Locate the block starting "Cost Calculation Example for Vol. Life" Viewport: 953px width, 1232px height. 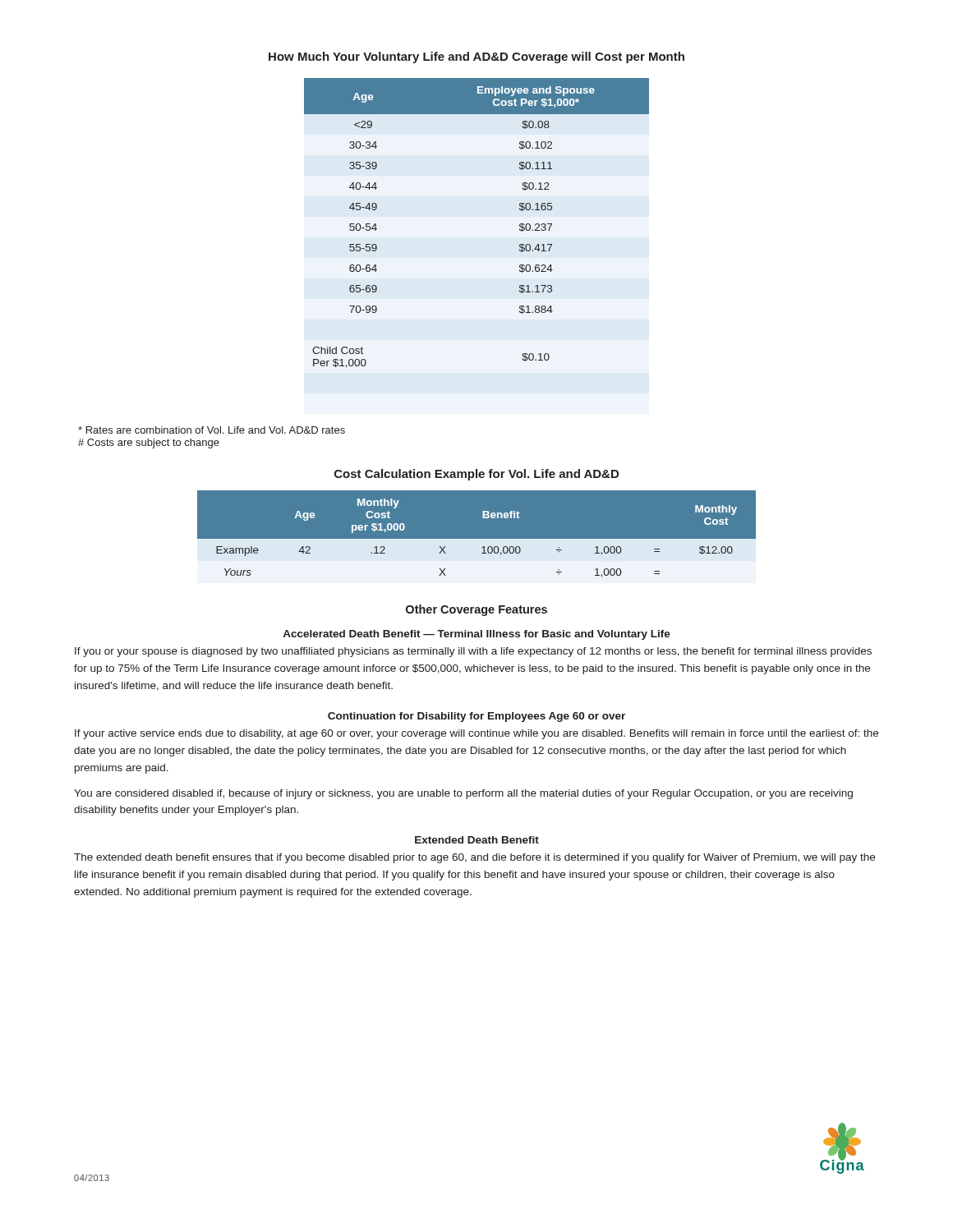[476, 474]
